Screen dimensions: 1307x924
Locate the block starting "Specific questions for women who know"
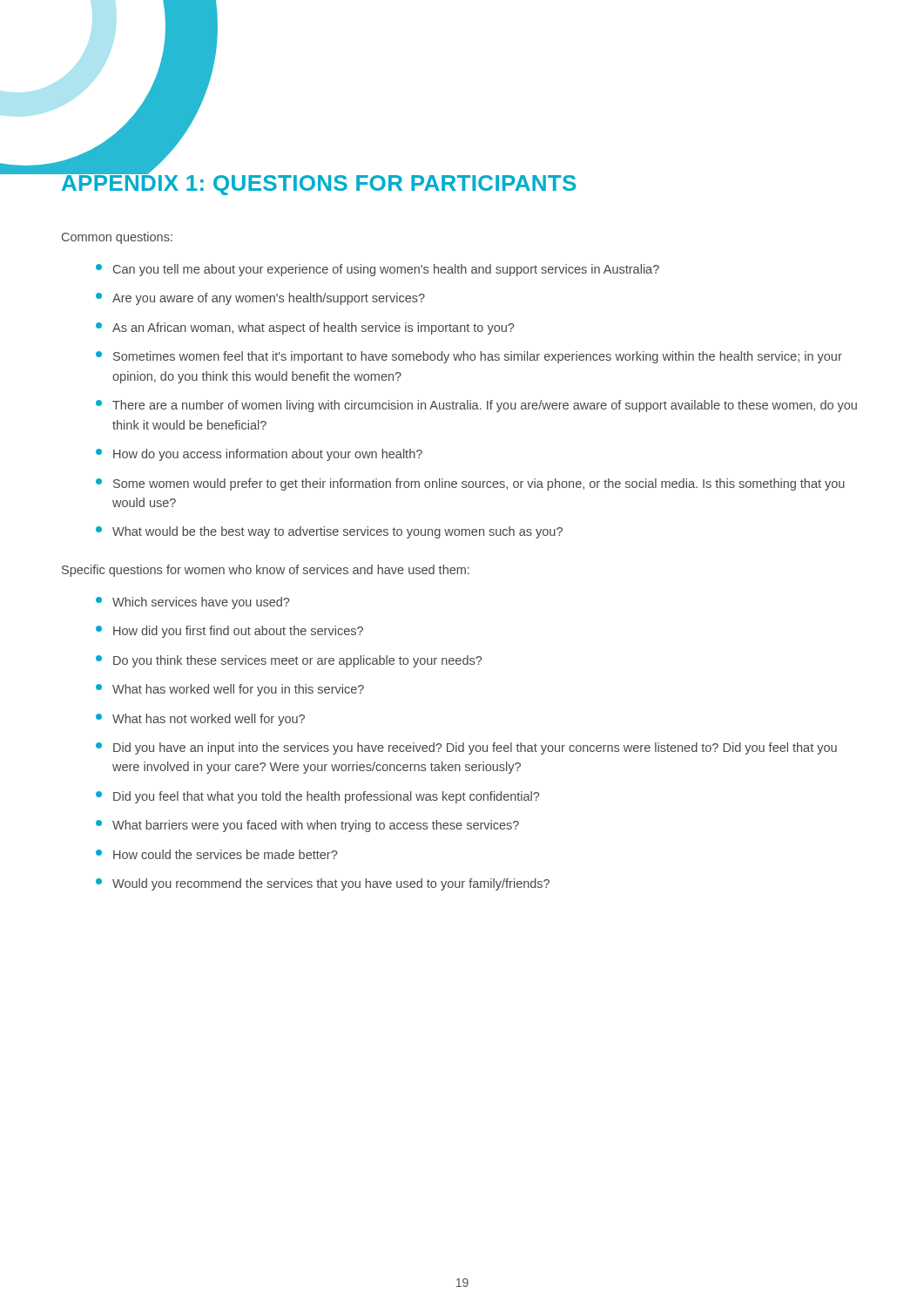pyautogui.click(x=266, y=570)
